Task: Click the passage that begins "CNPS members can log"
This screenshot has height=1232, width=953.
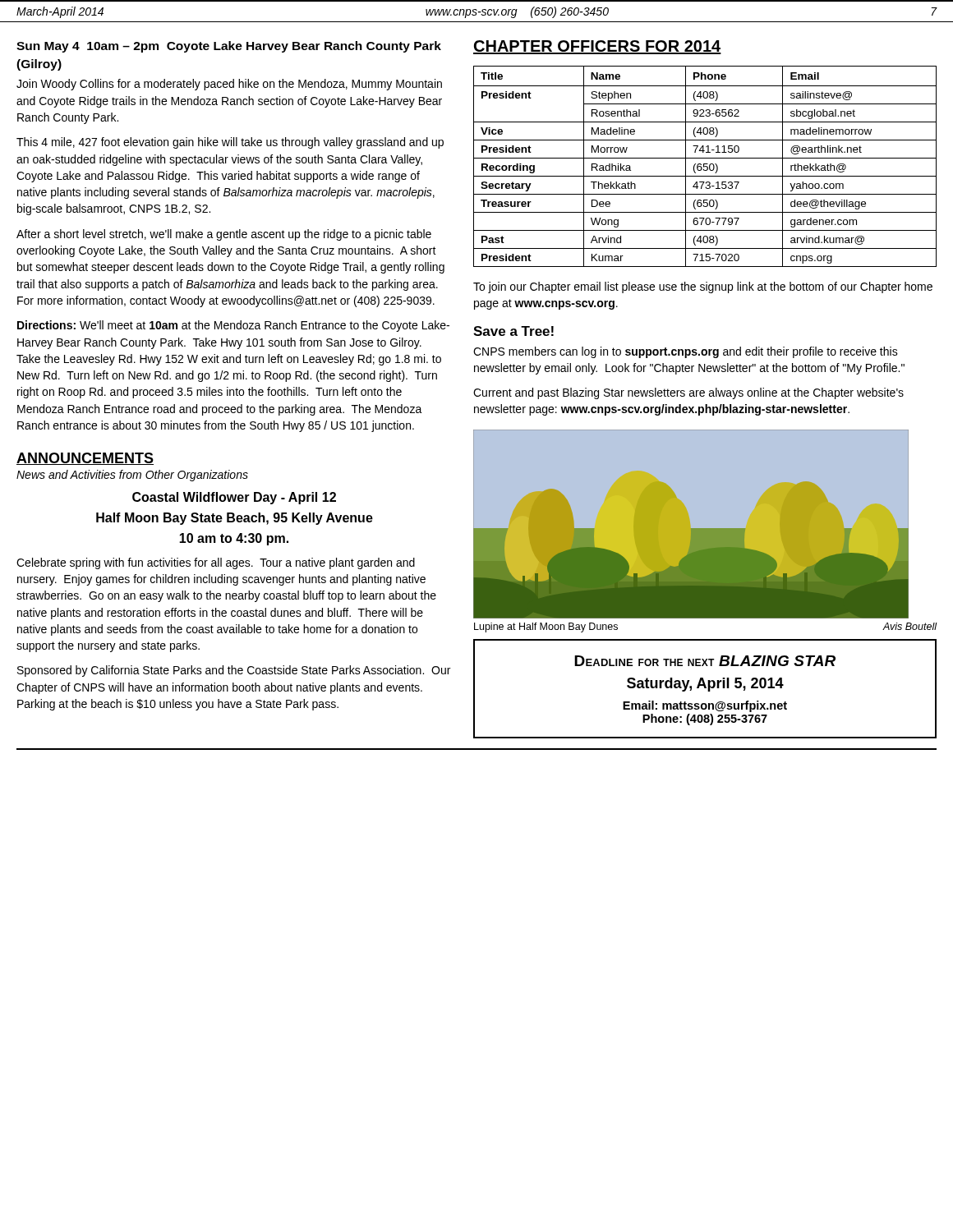Action: click(x=689, y=359)
